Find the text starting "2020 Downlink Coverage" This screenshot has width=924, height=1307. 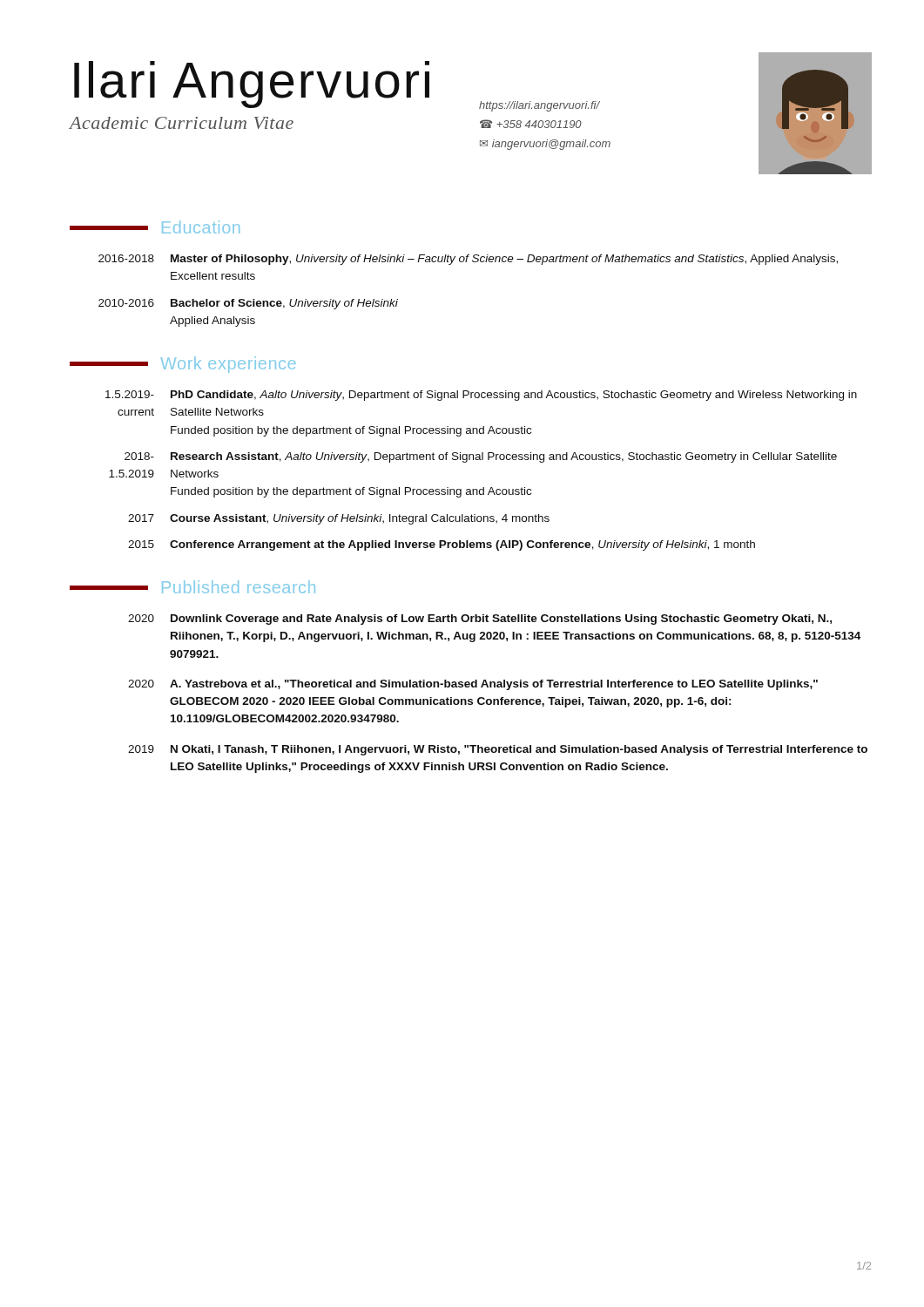[x=471, y=636]
